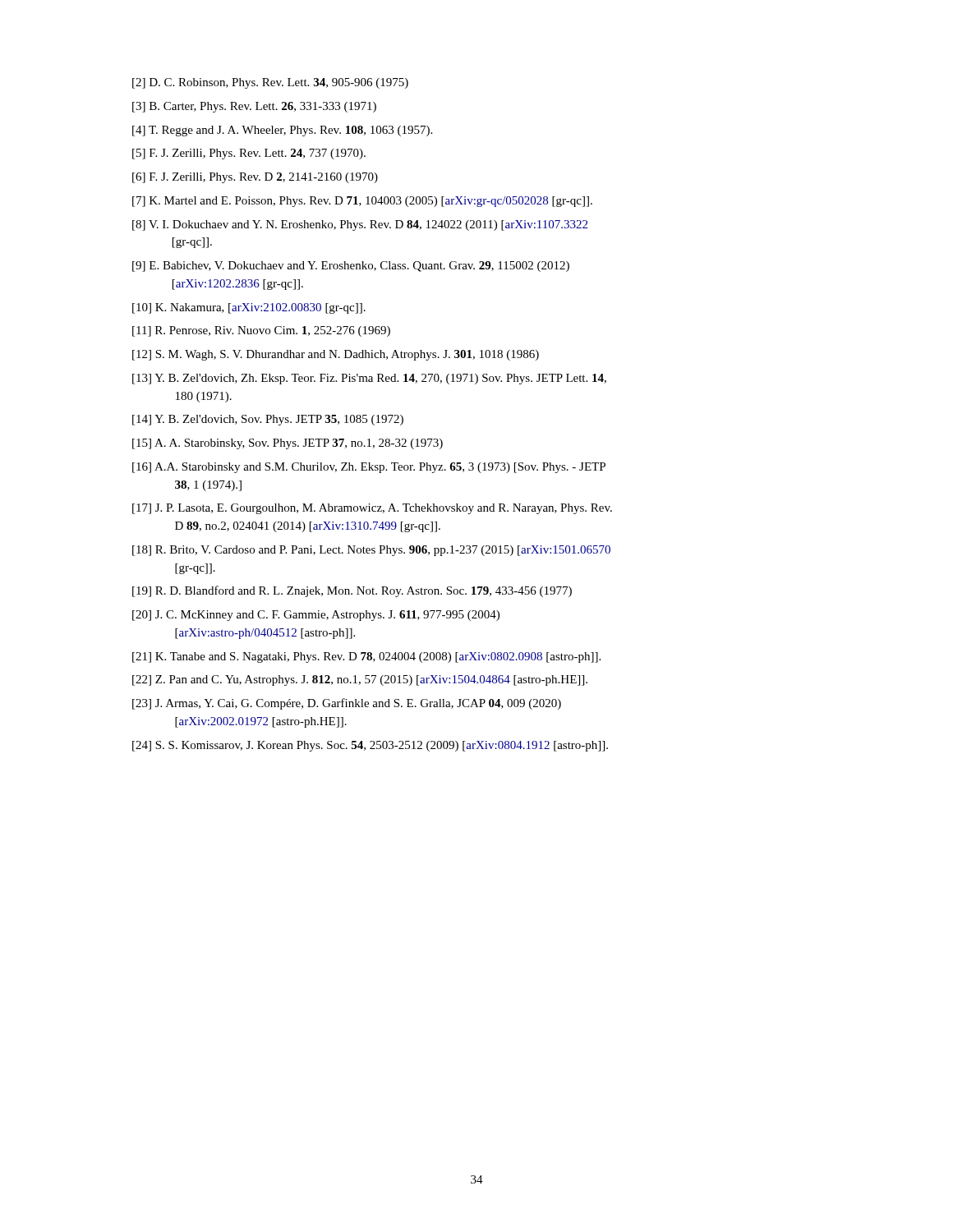Select the list item with the text "[6] F. J. Zerilli,"
The image size is (953, 1232).
pos(255,177)
